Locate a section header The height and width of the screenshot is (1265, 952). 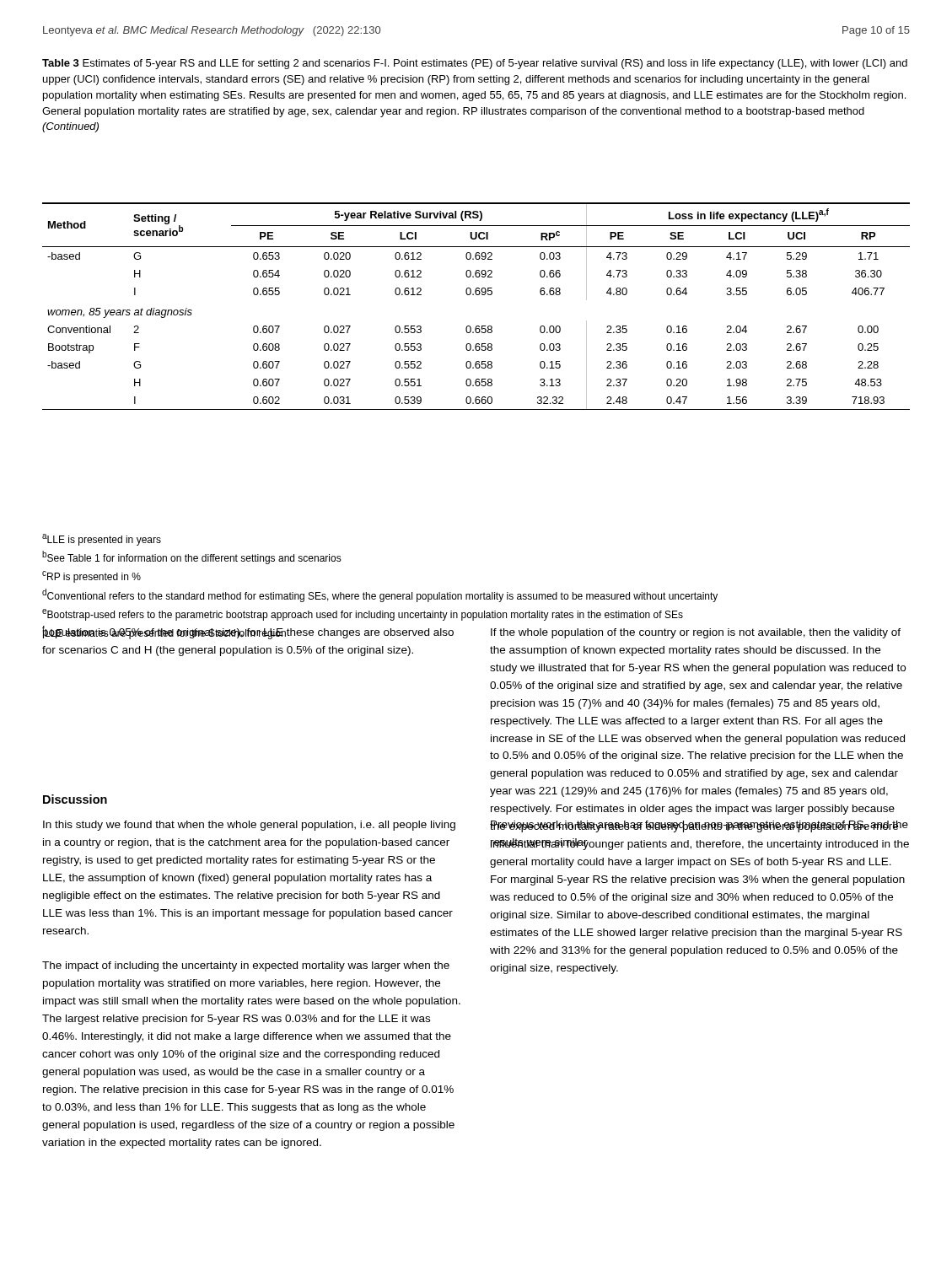pos(75,799)
